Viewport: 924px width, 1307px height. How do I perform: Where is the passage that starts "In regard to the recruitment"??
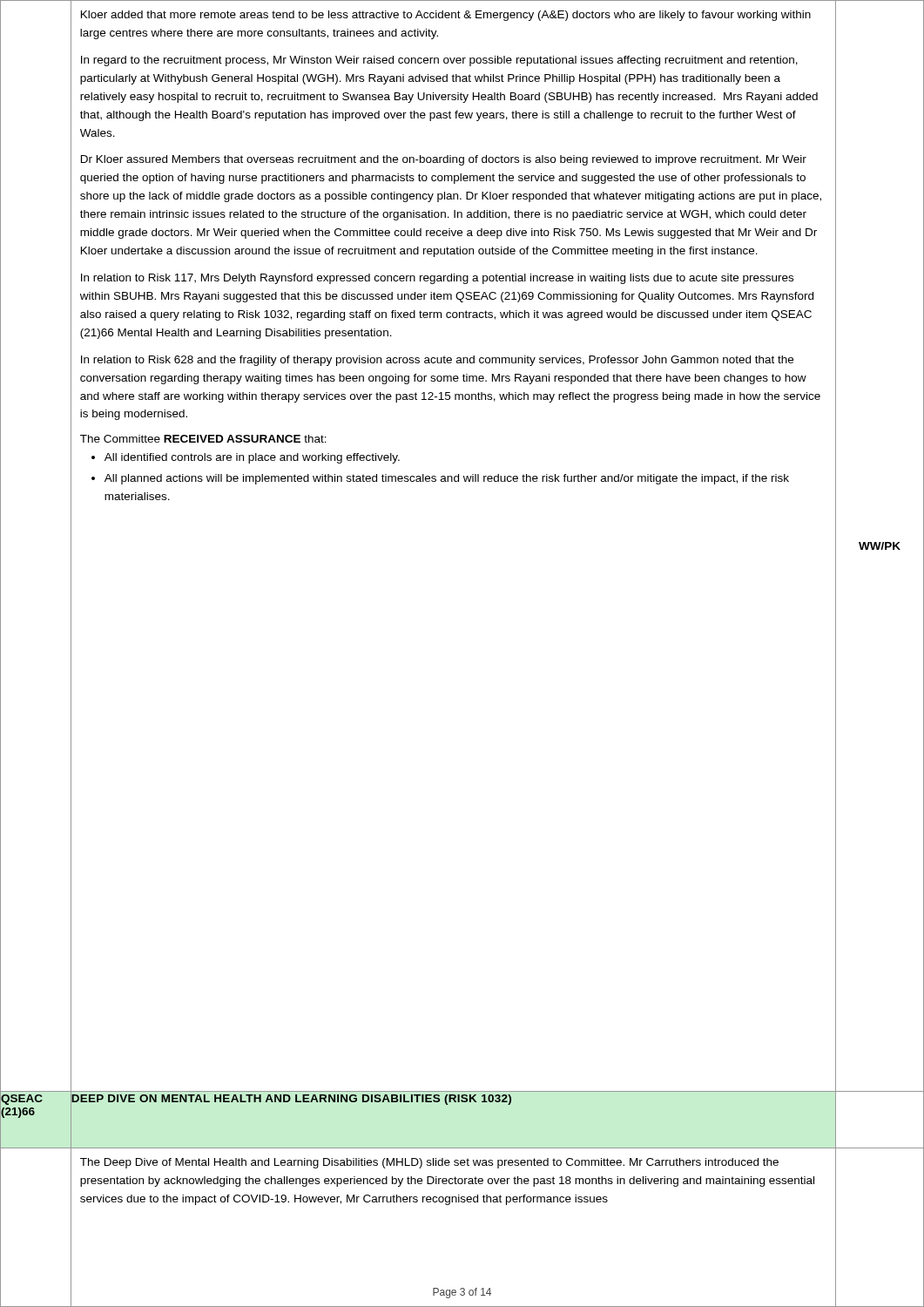tap(449, 96)
